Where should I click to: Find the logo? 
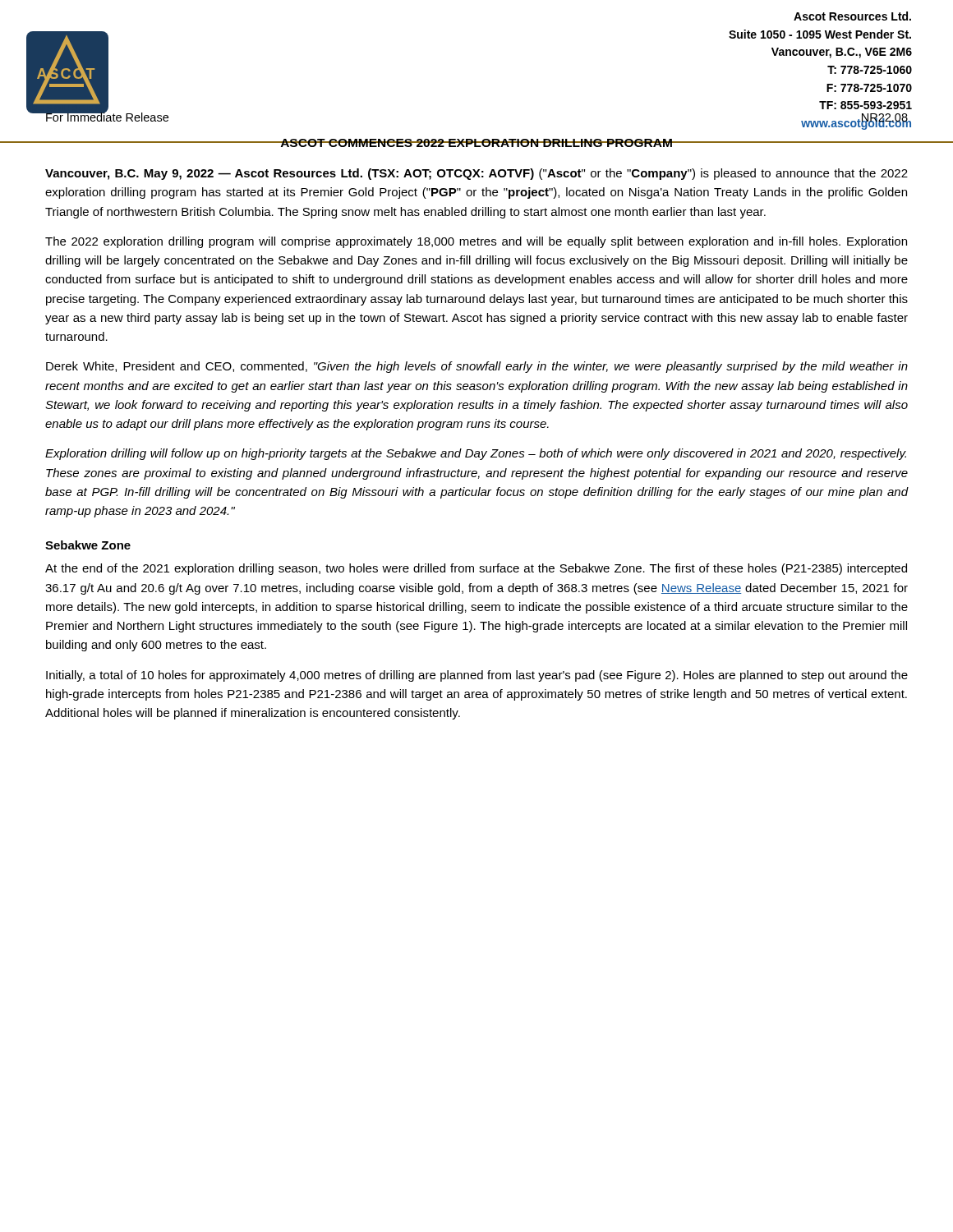point(103,71)
